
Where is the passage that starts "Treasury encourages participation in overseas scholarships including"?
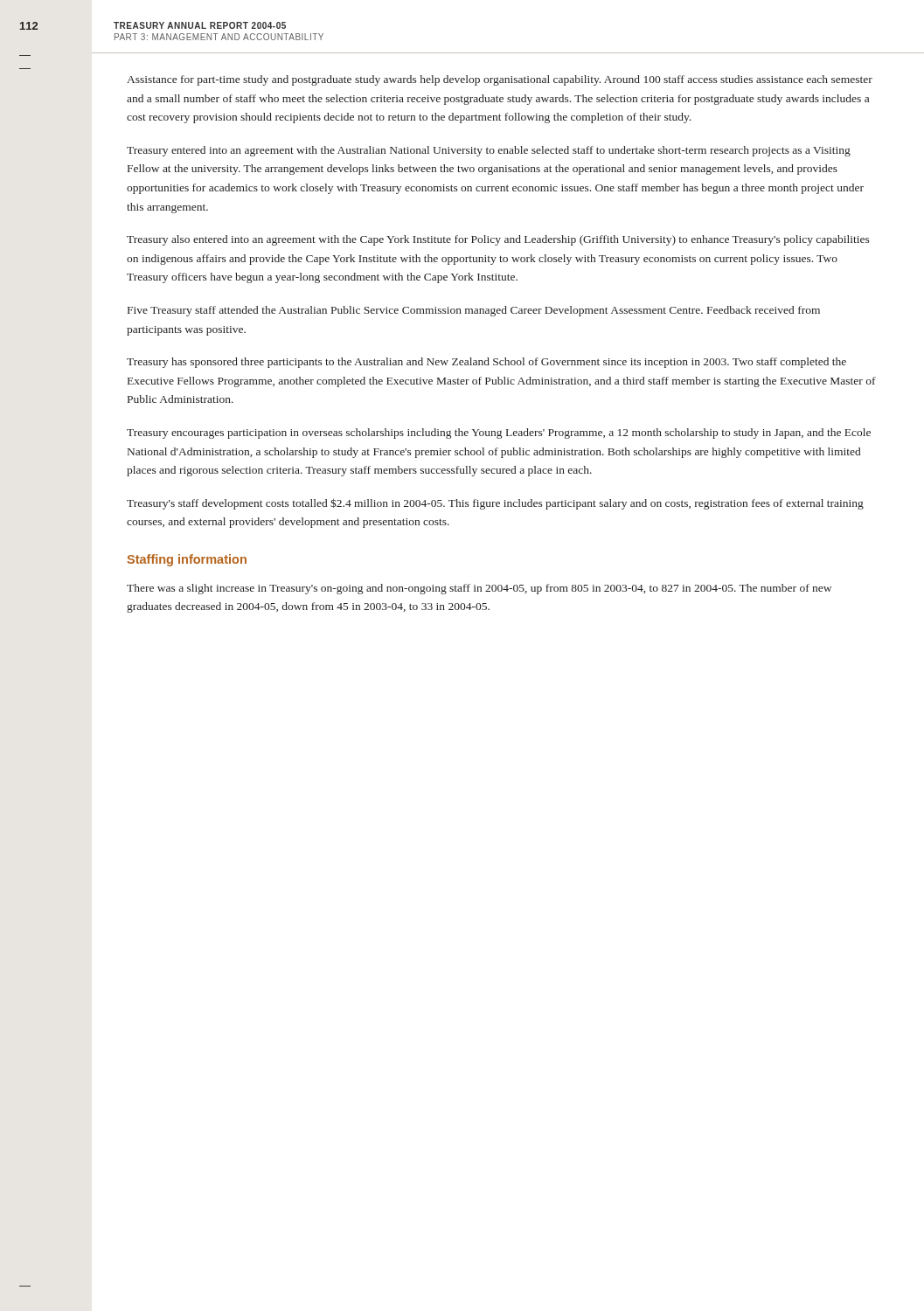click(x=499, y=451)
